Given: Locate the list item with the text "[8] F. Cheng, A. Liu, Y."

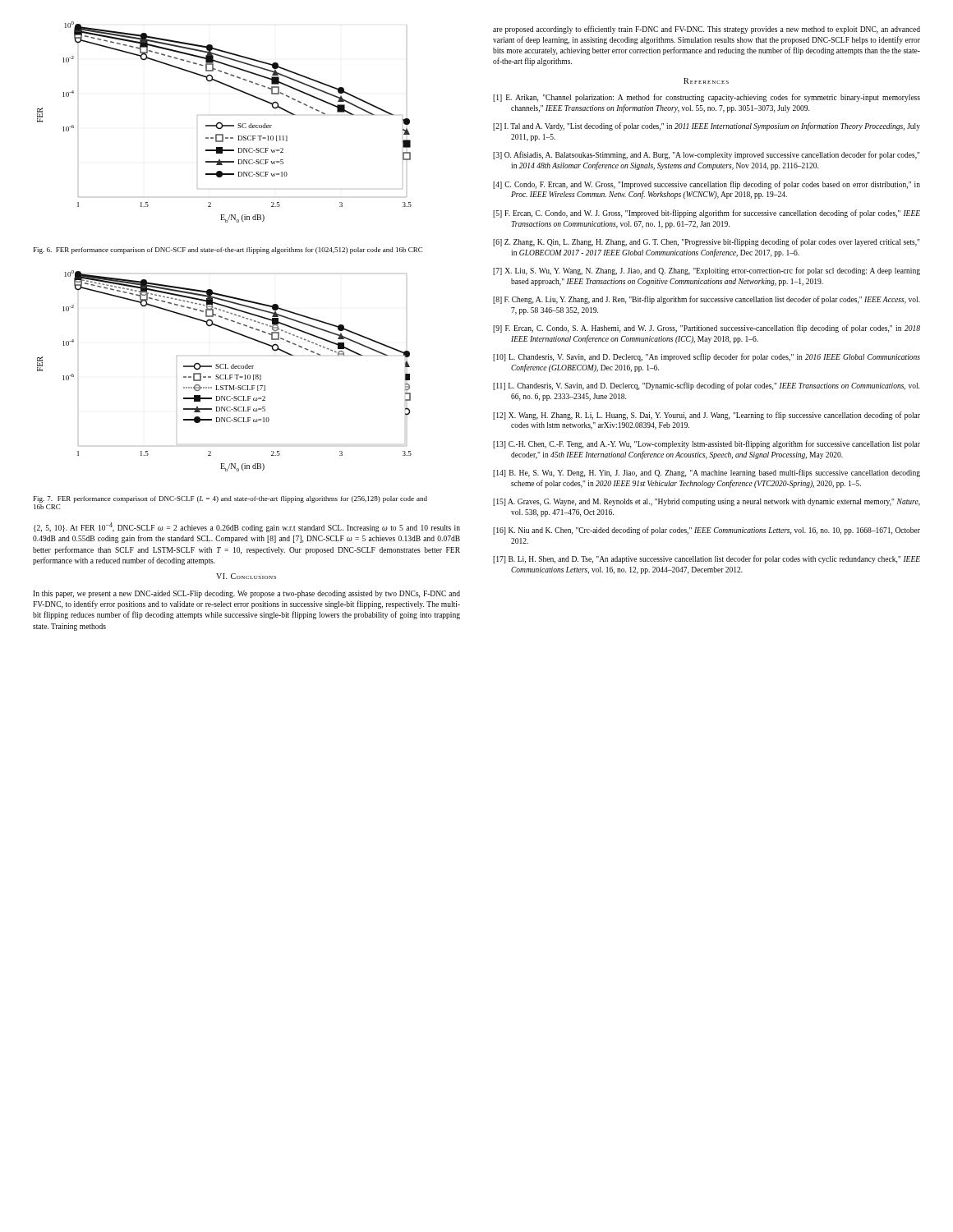Looking at the screenshot, I should click(x=707, y=305).
